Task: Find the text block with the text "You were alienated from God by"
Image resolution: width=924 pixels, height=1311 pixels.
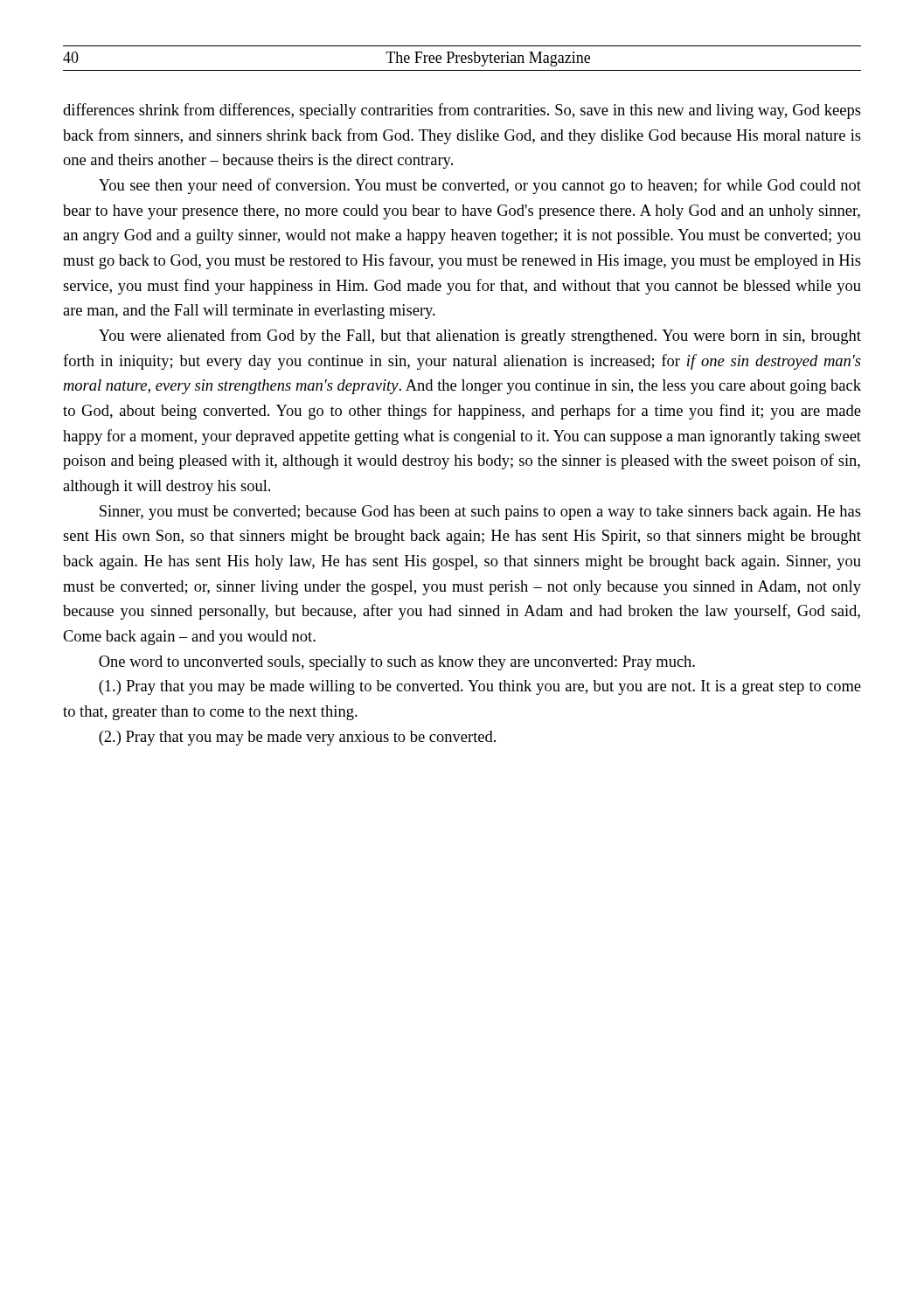Action: tap(462, 411)
